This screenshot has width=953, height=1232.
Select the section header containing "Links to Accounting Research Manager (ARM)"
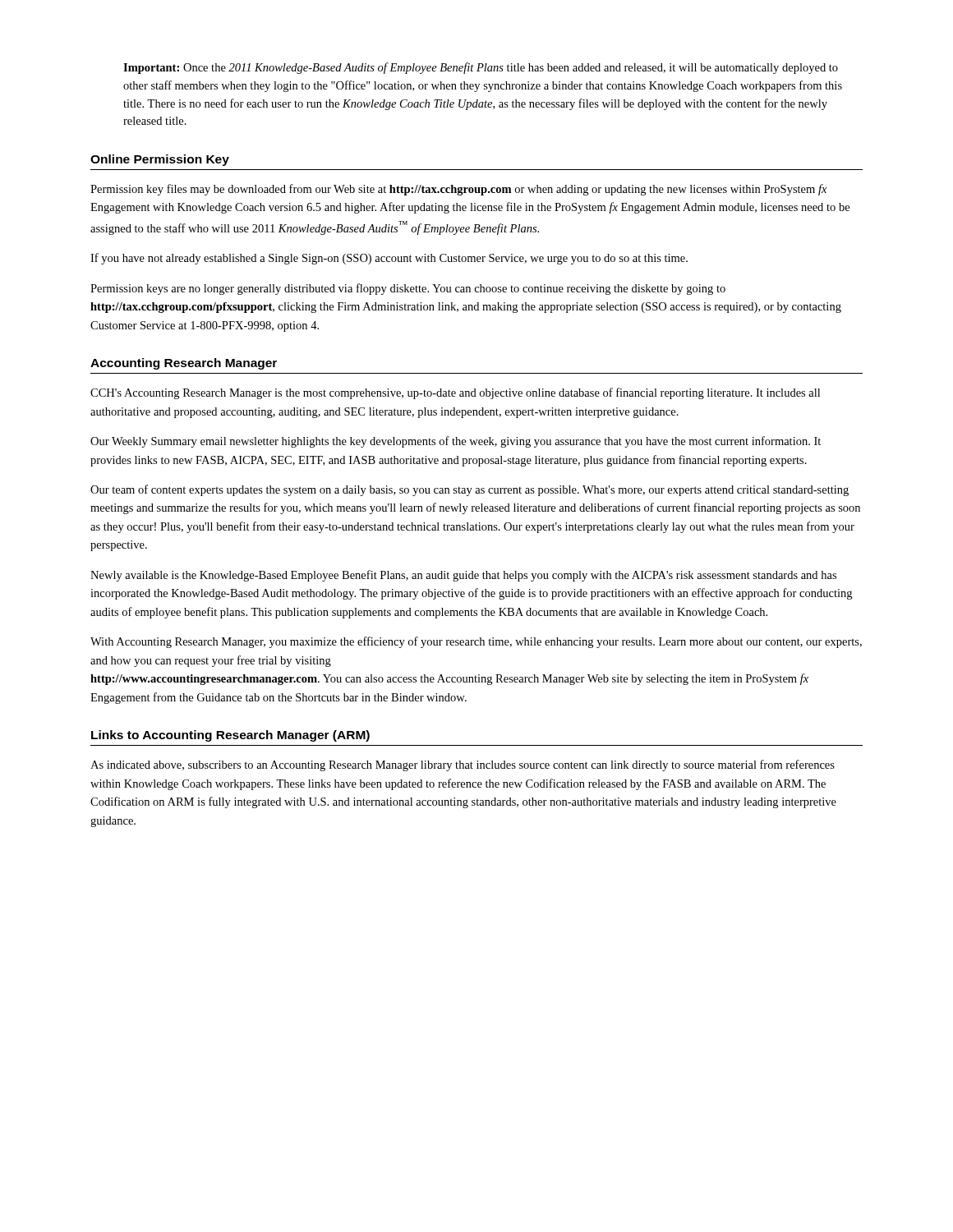(x=230, y=735)
